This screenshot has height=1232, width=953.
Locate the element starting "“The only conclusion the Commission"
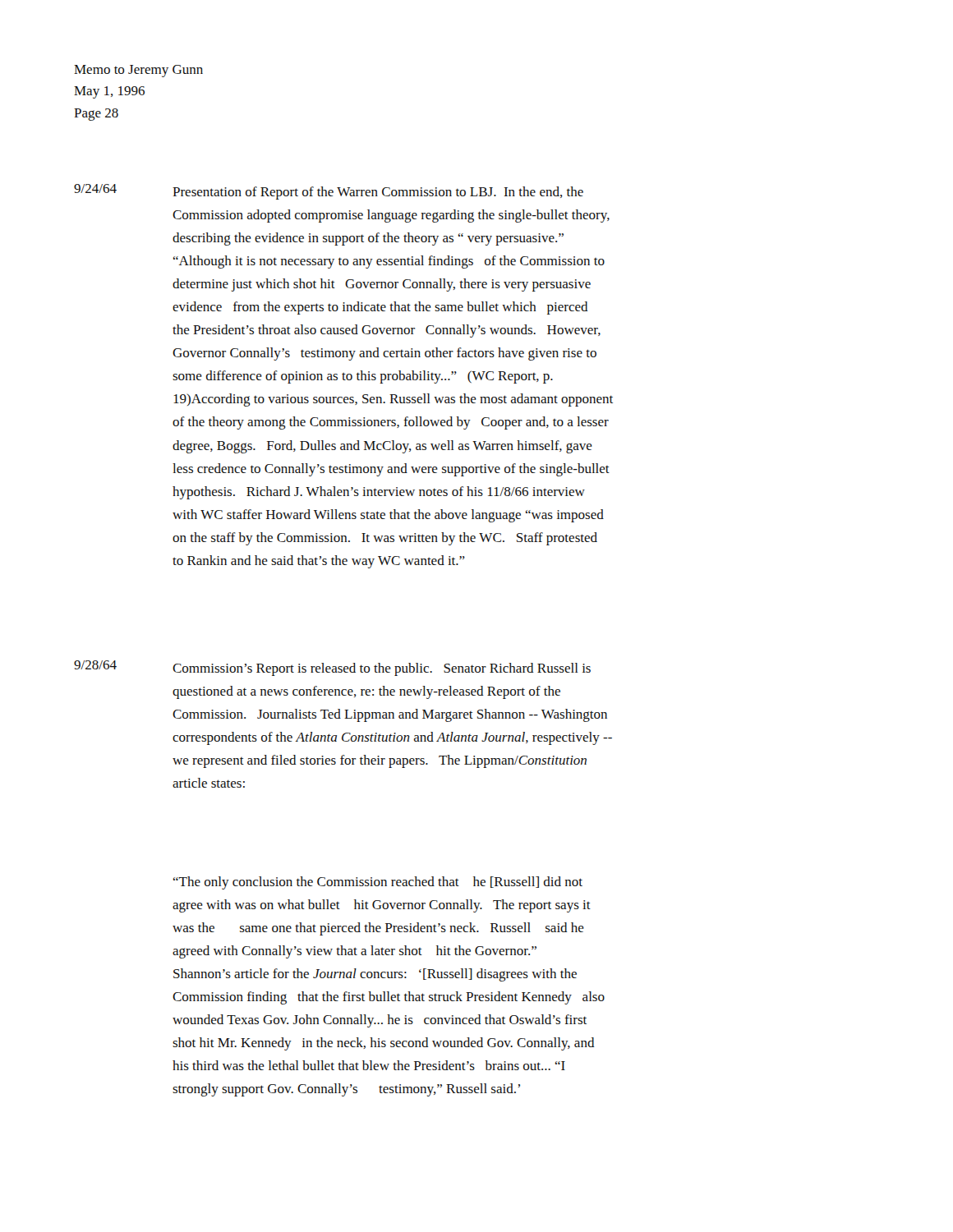click(x=526, y=986)
